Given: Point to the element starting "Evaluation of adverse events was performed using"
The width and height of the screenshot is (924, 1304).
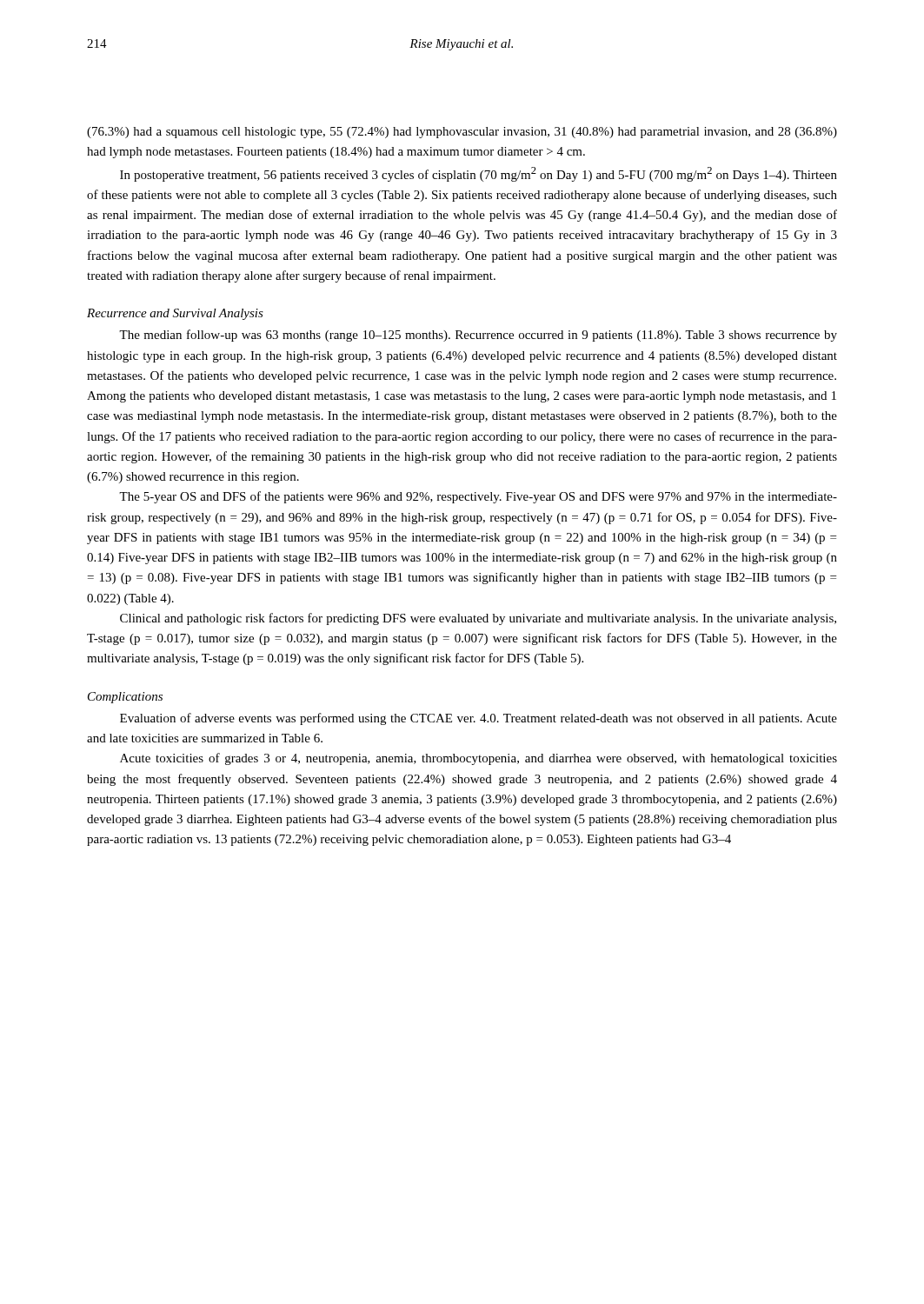Looking at the screenshot, I should (x=462, y=779).
